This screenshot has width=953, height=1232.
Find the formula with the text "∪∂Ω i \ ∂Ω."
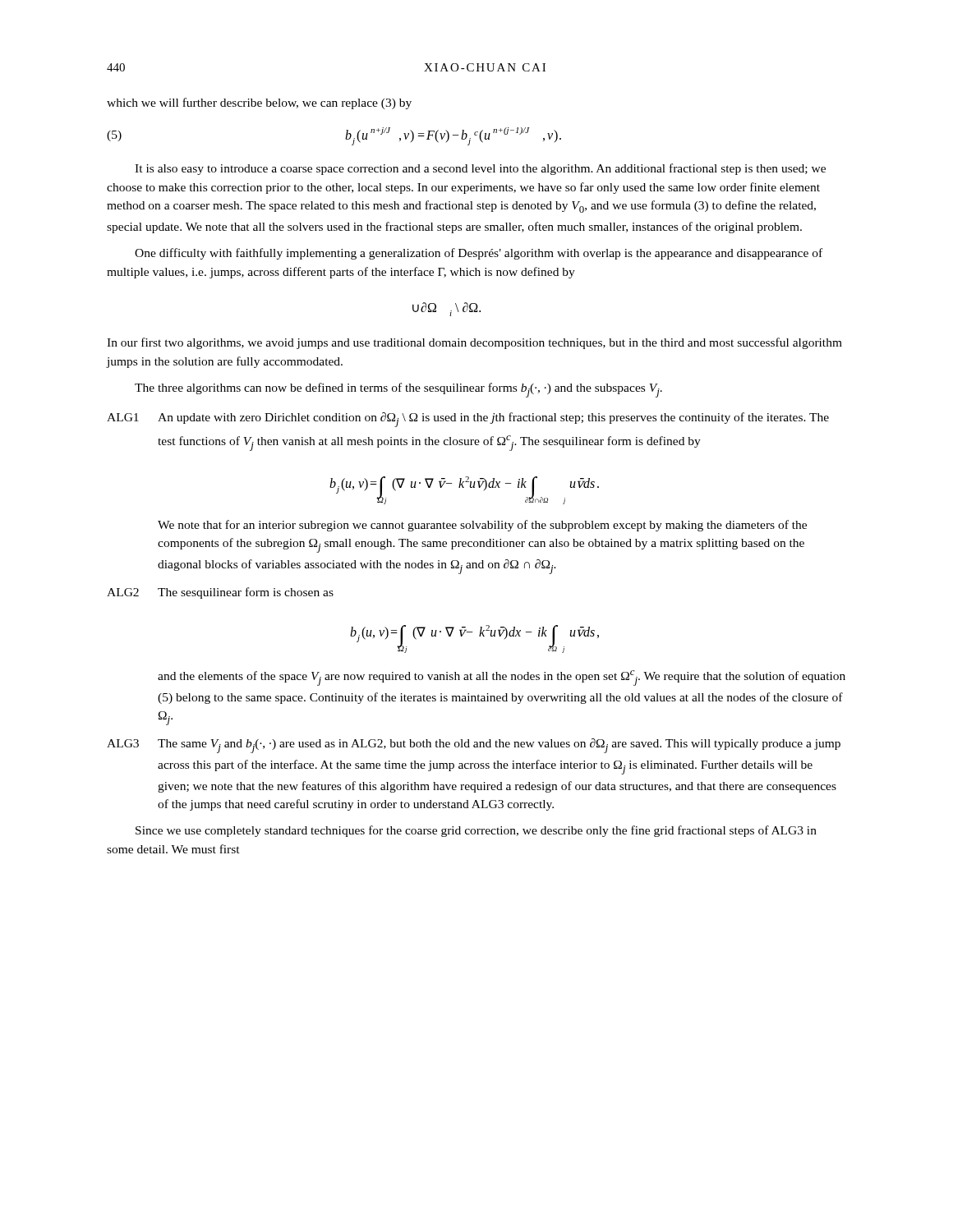476,308
